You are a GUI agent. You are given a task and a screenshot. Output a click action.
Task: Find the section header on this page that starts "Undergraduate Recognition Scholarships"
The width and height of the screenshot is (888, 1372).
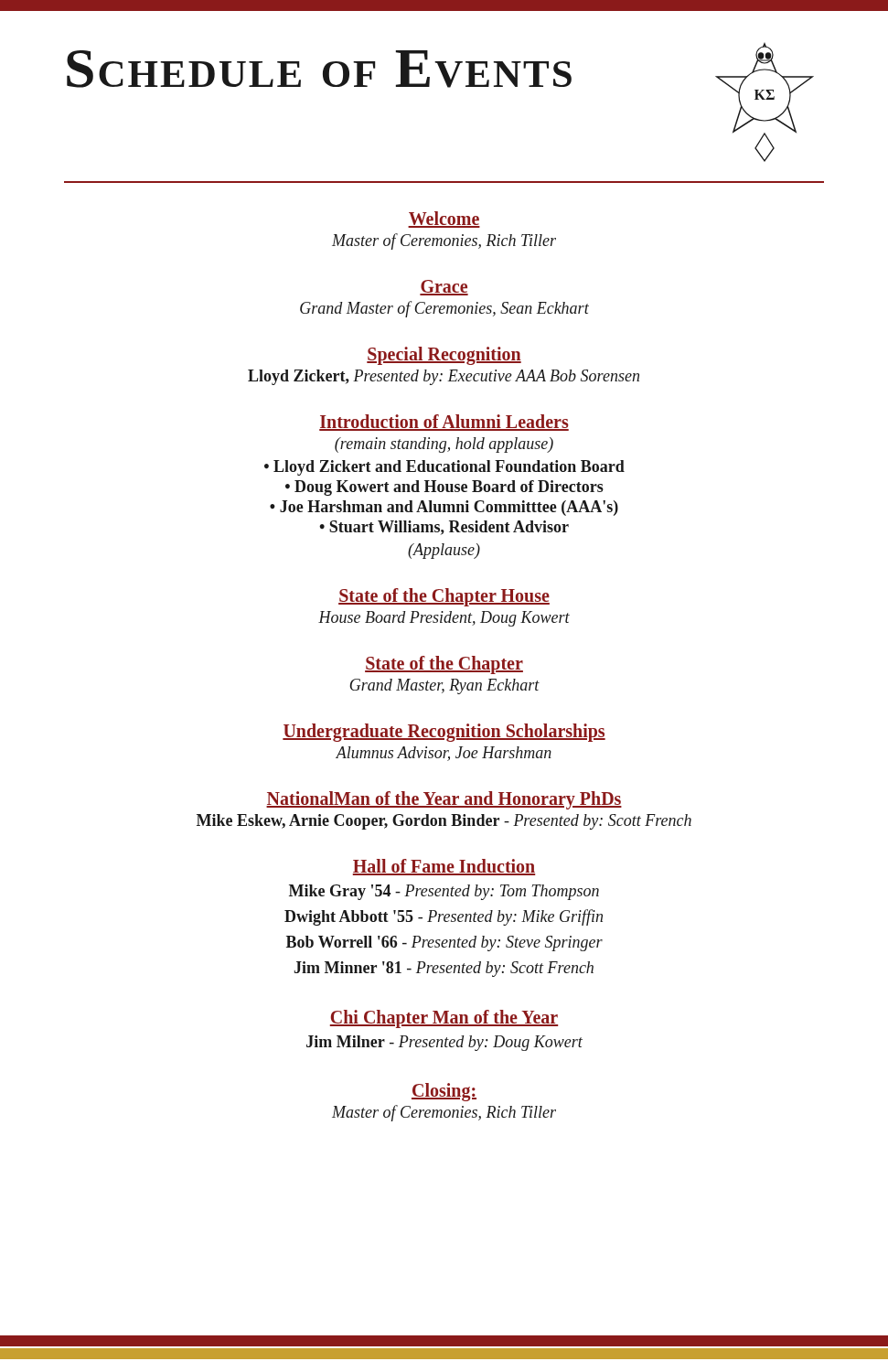pyautogui.click(x=444, y=742)
